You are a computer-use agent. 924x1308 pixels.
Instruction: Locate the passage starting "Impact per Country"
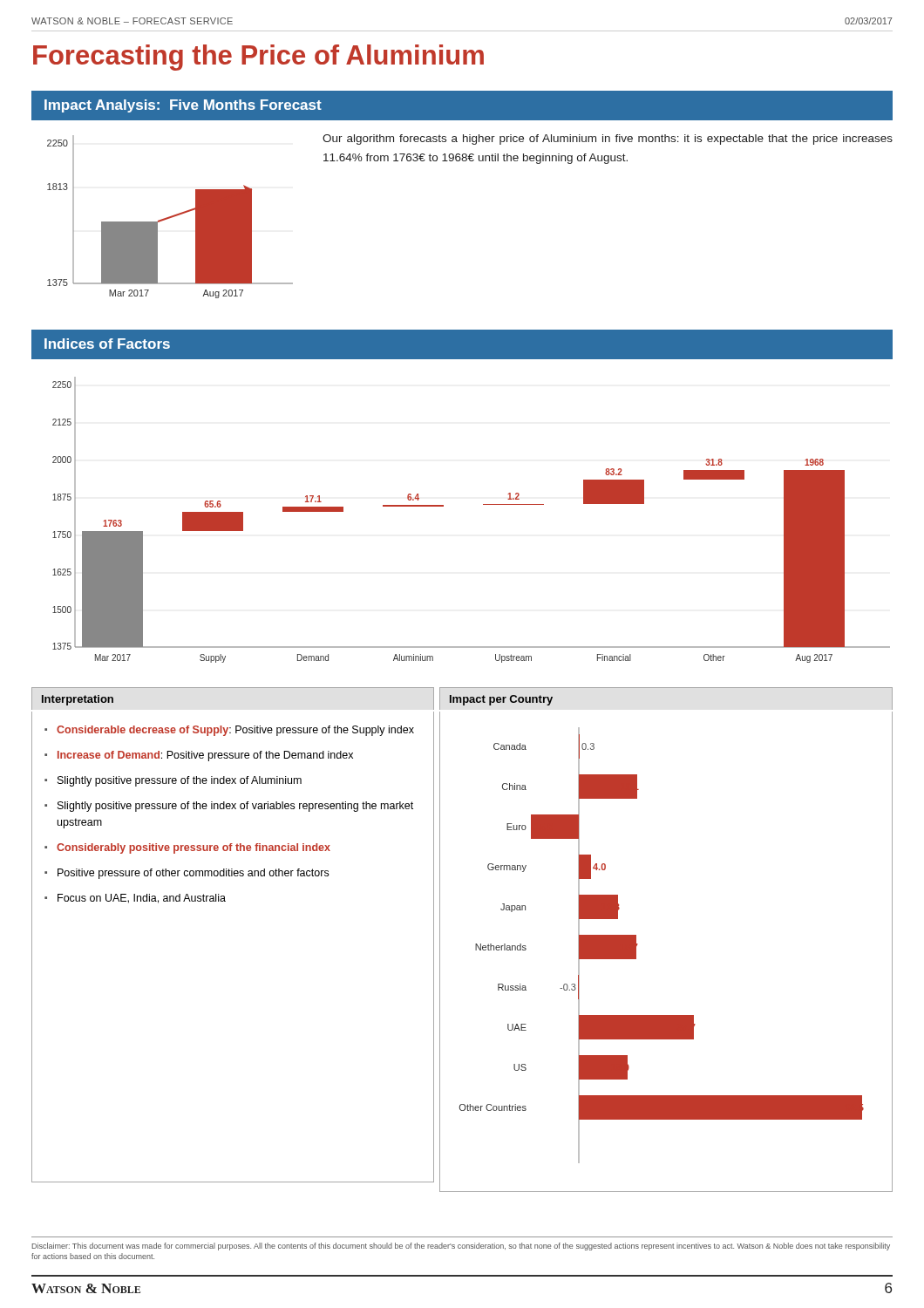point(501,699)
